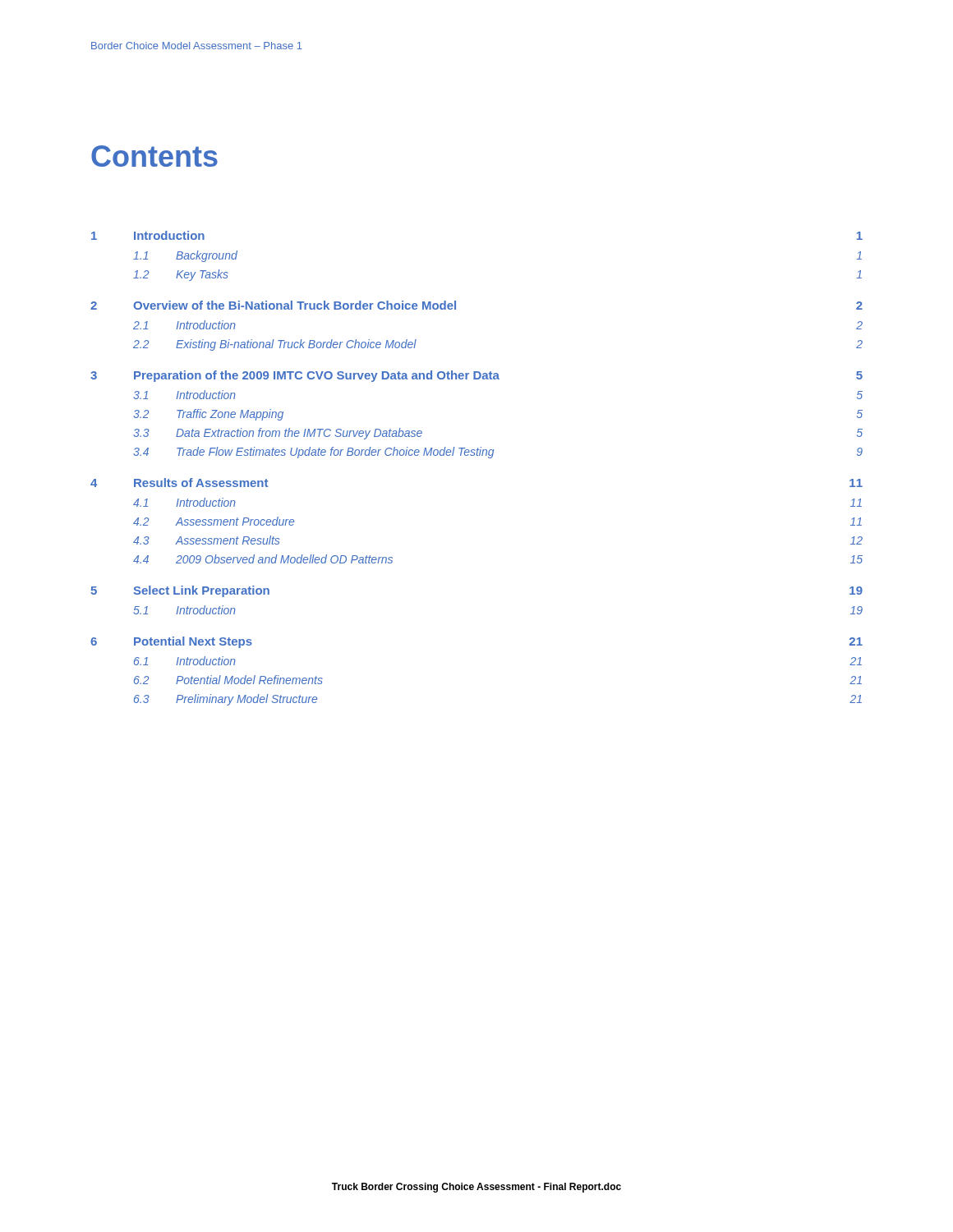Select the text block starting "6 Potential Next Steps 21"

pos(193,642)
